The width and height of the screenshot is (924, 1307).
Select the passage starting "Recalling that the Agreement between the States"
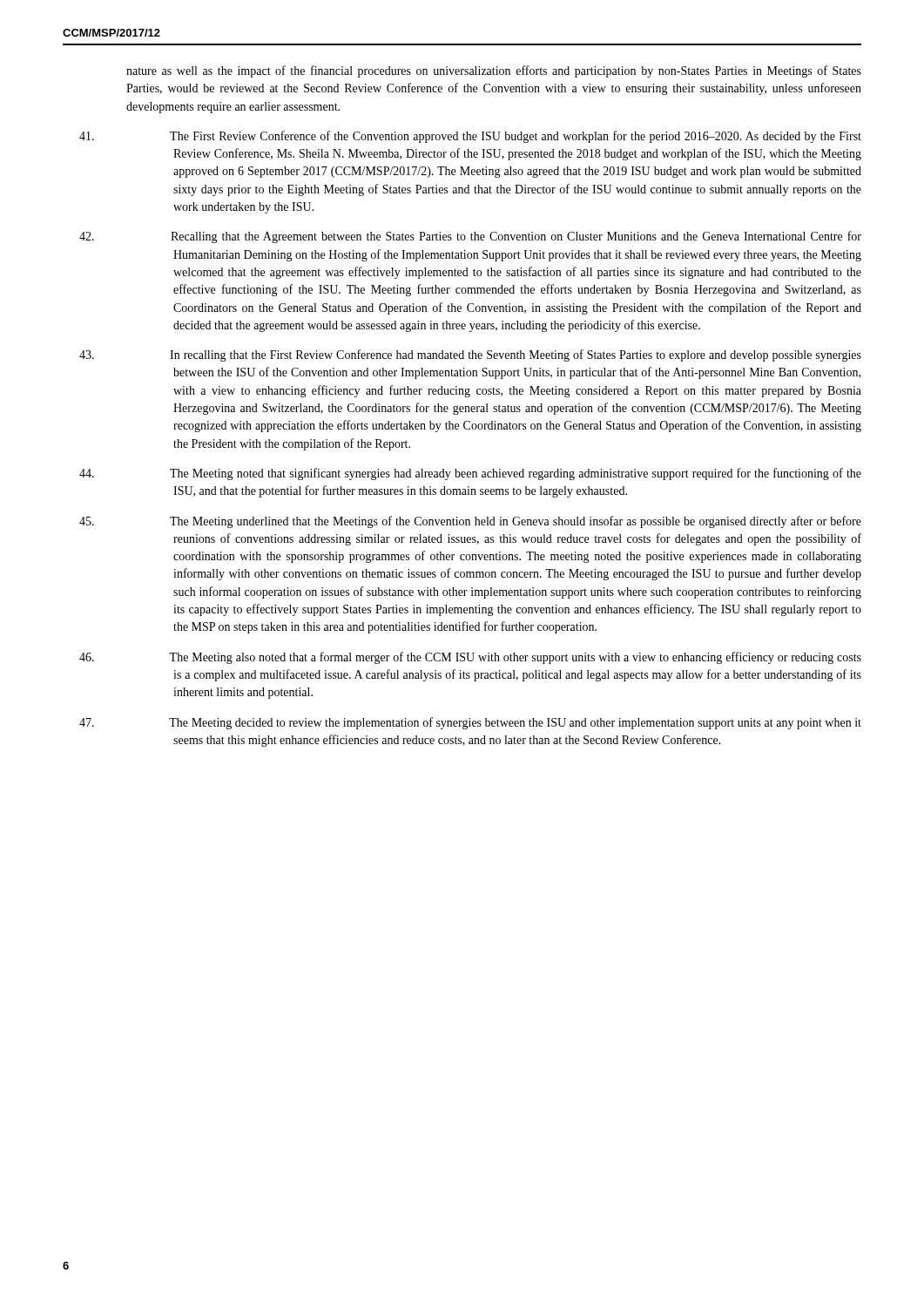(494, 282)
